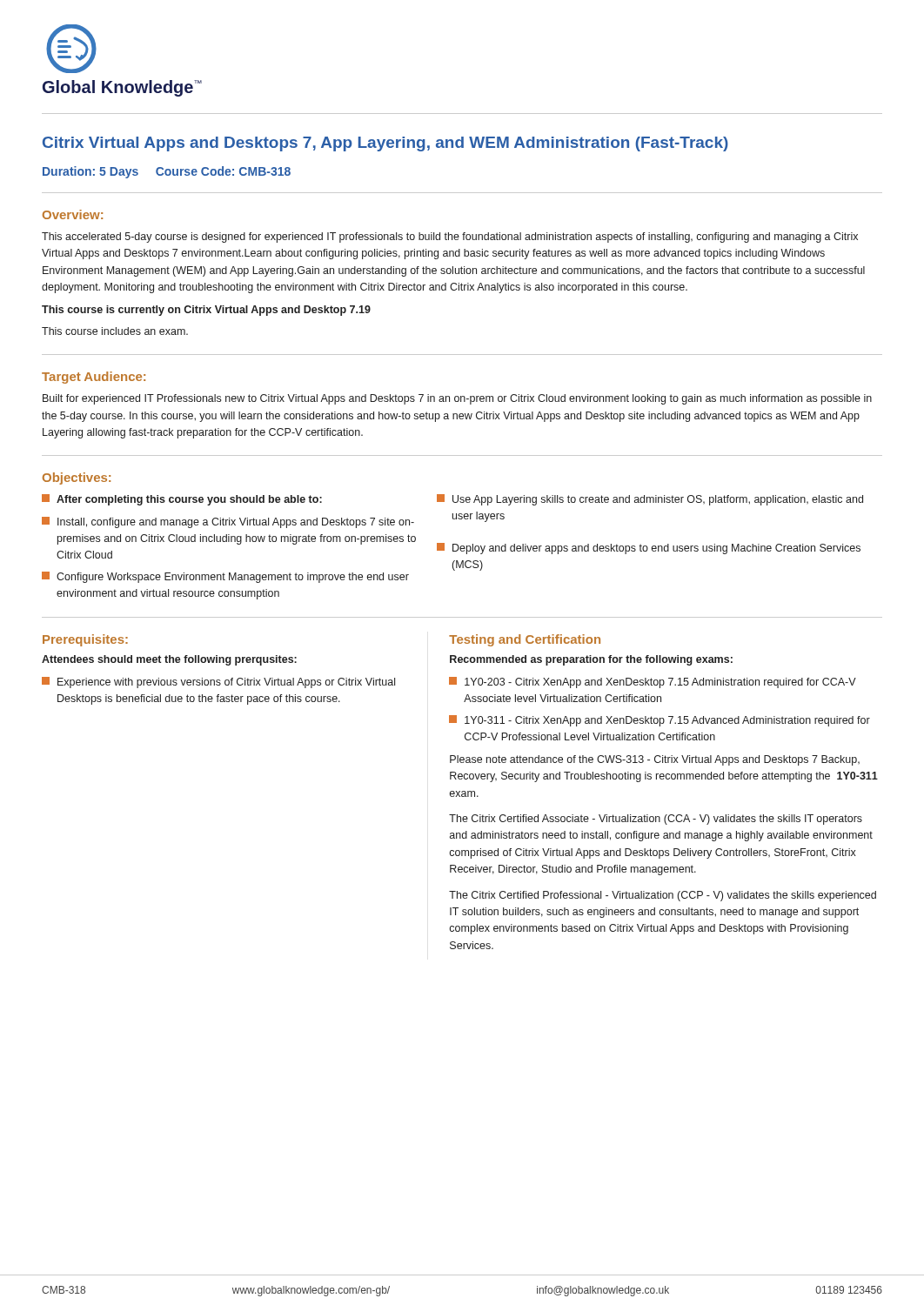This screenshot has width=924, height=1305.
Task: Point to the block beginning "Please note attendance of"
Action: point(663,776)
